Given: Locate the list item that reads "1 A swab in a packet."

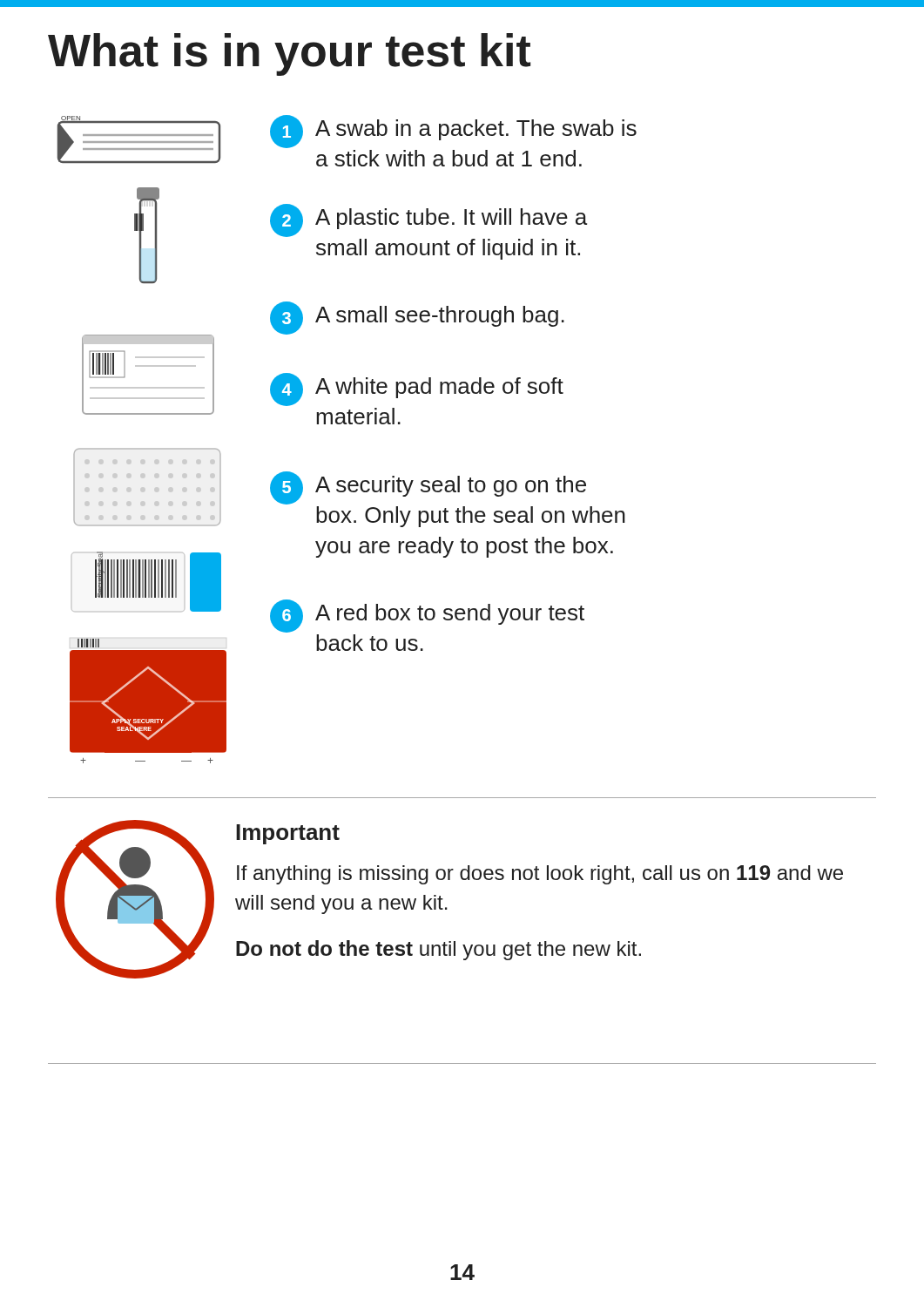Looking at the screenshot, I should pos(575,144).
